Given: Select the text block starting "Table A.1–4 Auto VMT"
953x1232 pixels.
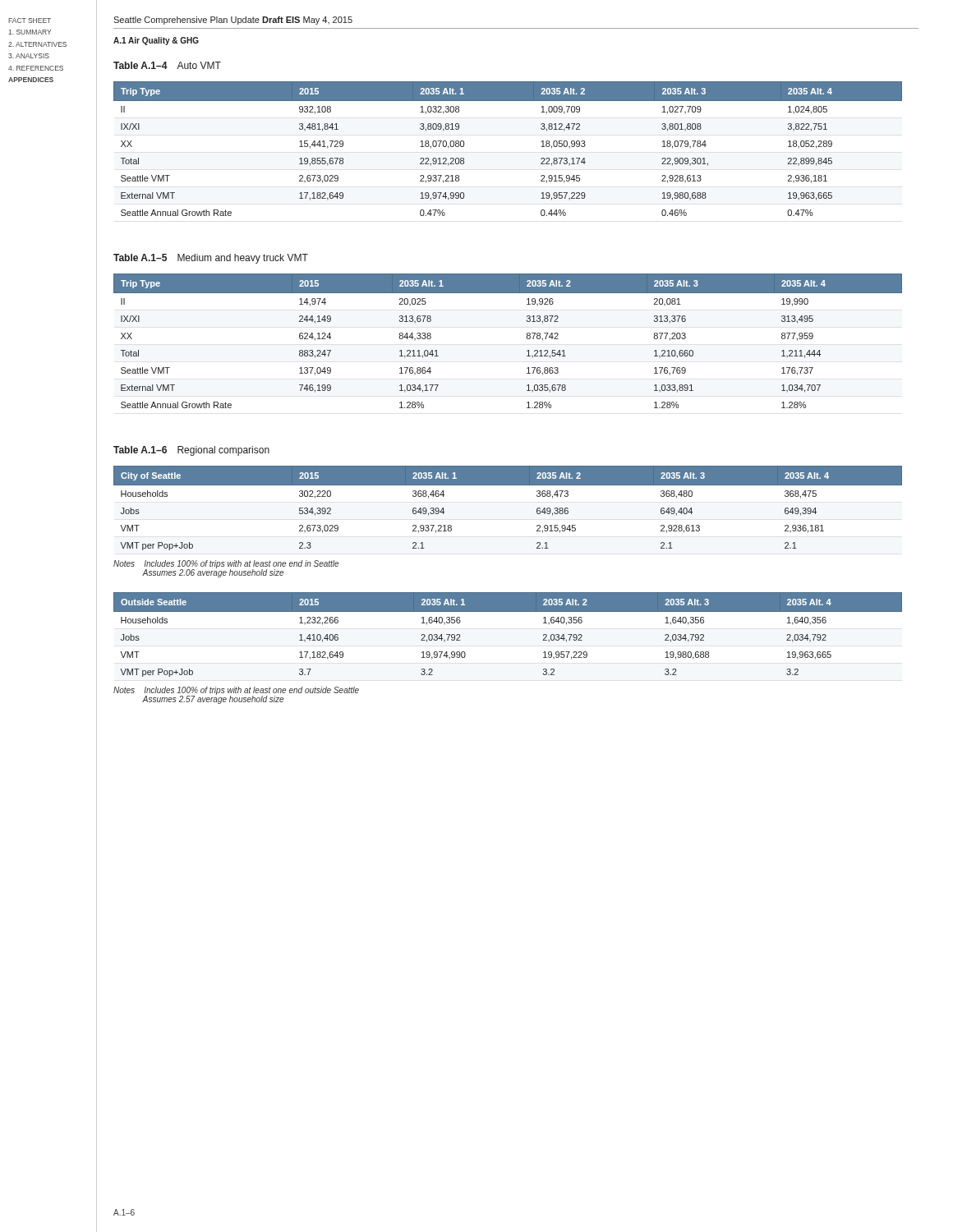Looking at the screenshot, I should (167, 66).
